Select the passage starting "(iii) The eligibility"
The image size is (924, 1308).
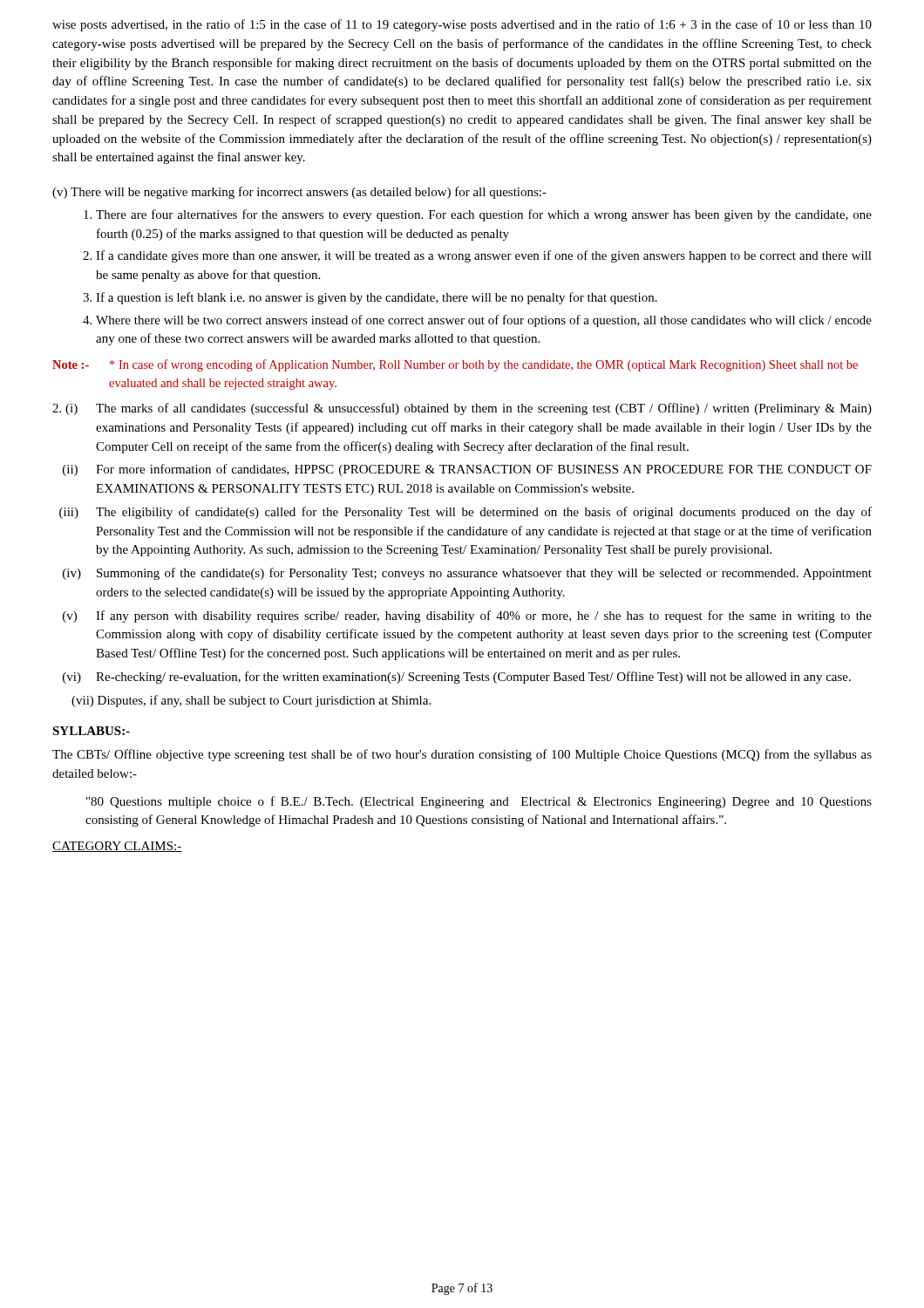coord(462,531)
